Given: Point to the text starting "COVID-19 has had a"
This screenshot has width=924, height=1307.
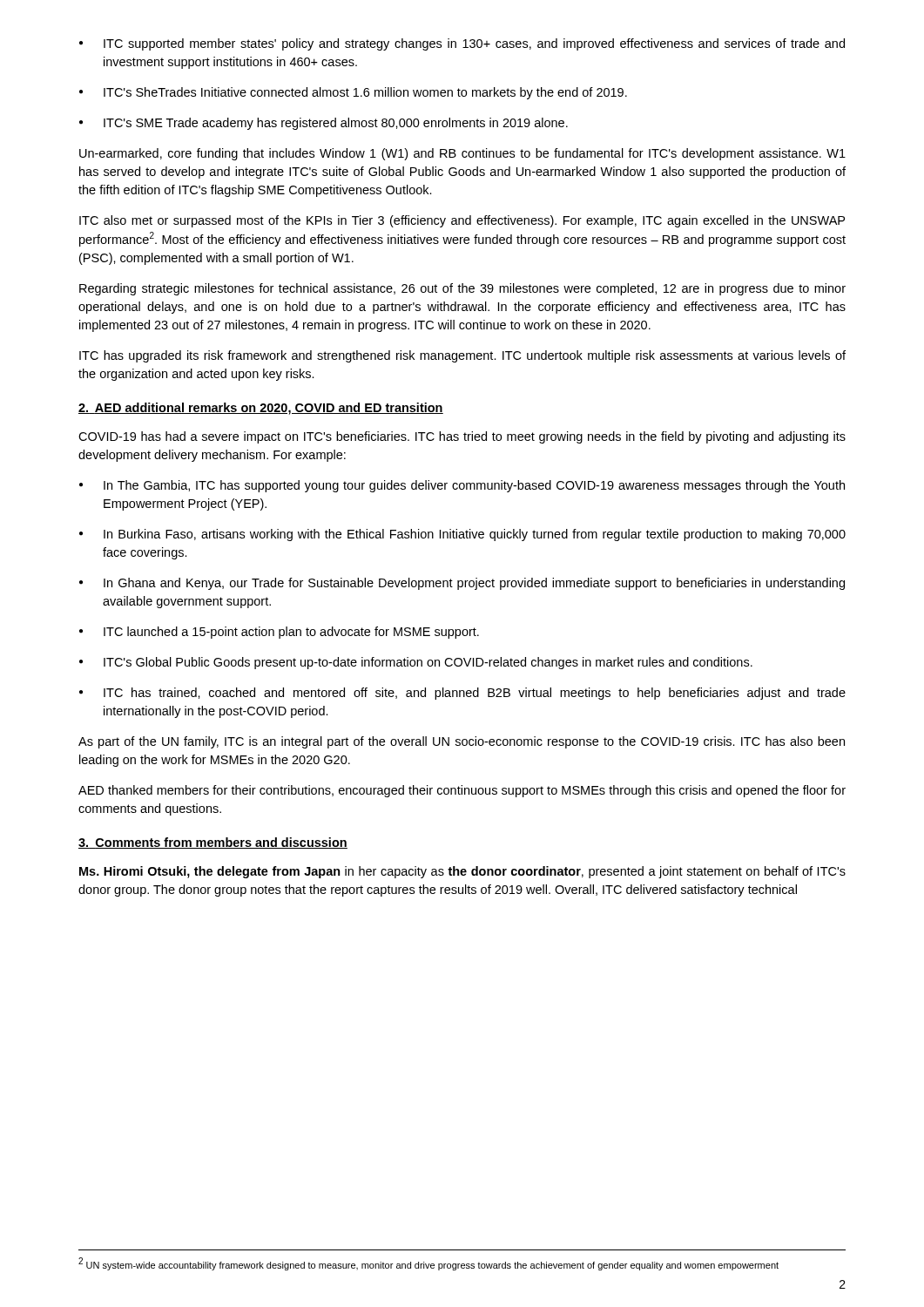Looking at the screenshot, I should [x=462, y=446].
